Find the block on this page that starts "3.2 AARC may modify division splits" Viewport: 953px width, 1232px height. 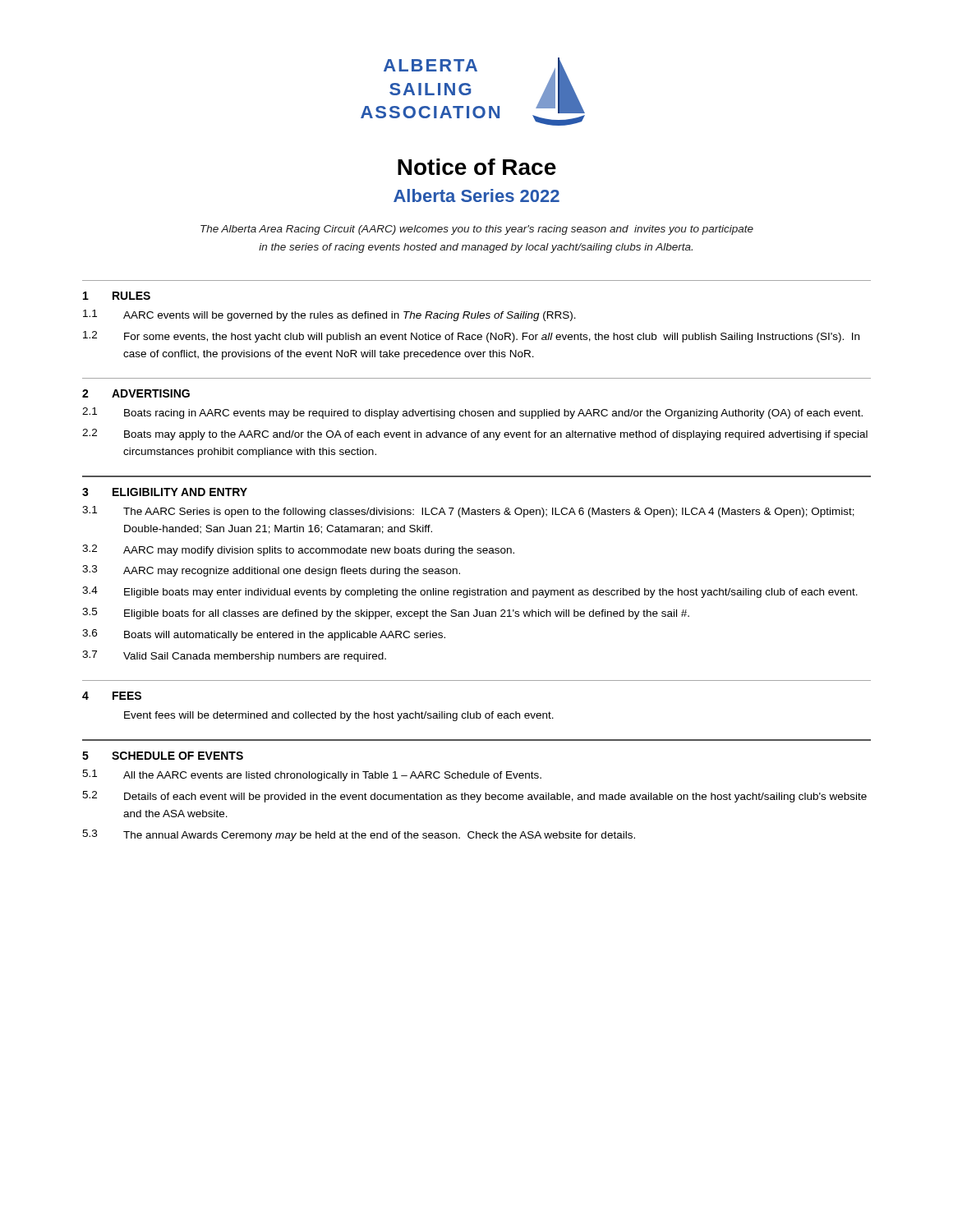(476, 550)
